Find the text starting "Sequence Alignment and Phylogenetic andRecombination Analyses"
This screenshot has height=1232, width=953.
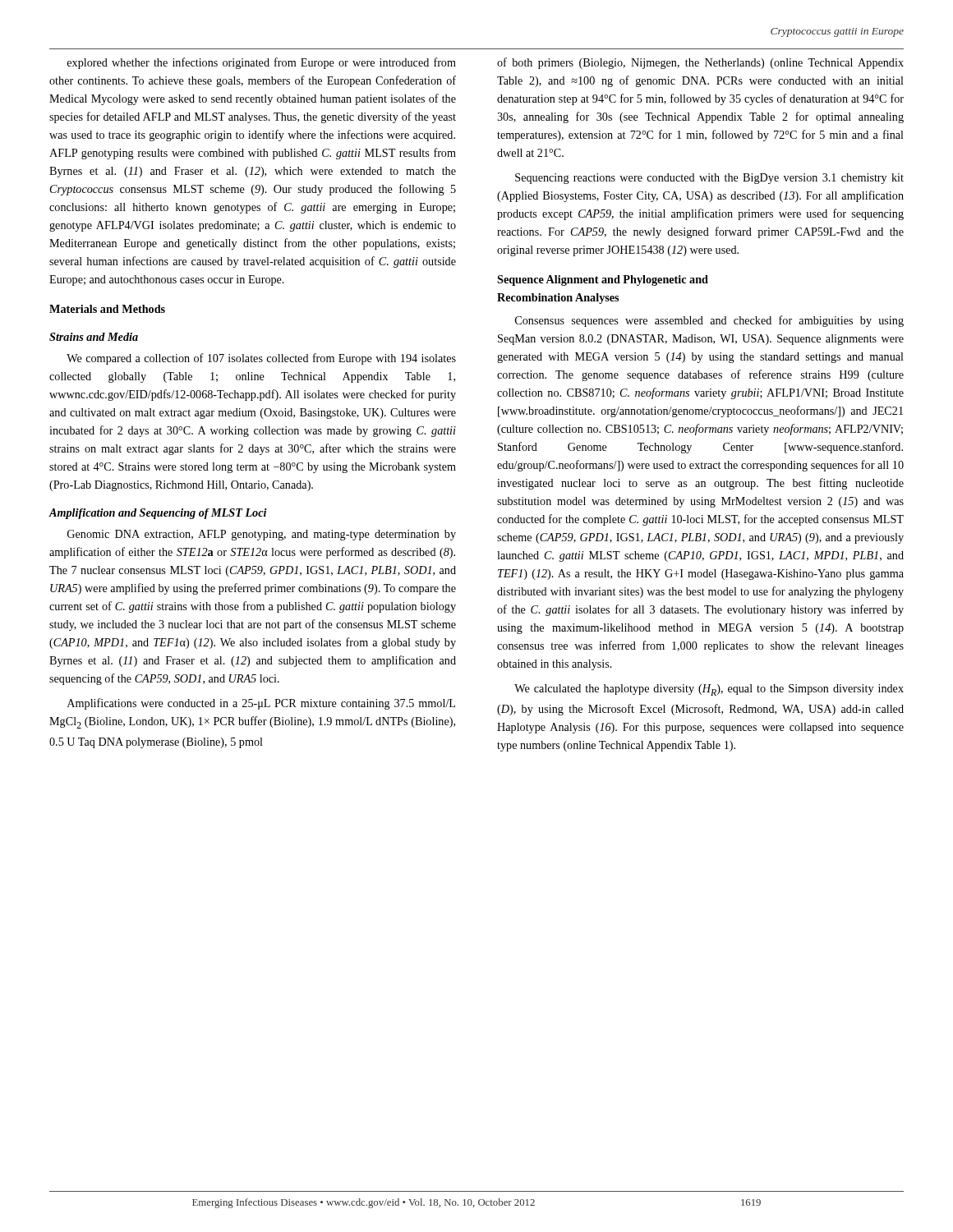point(700,288)
